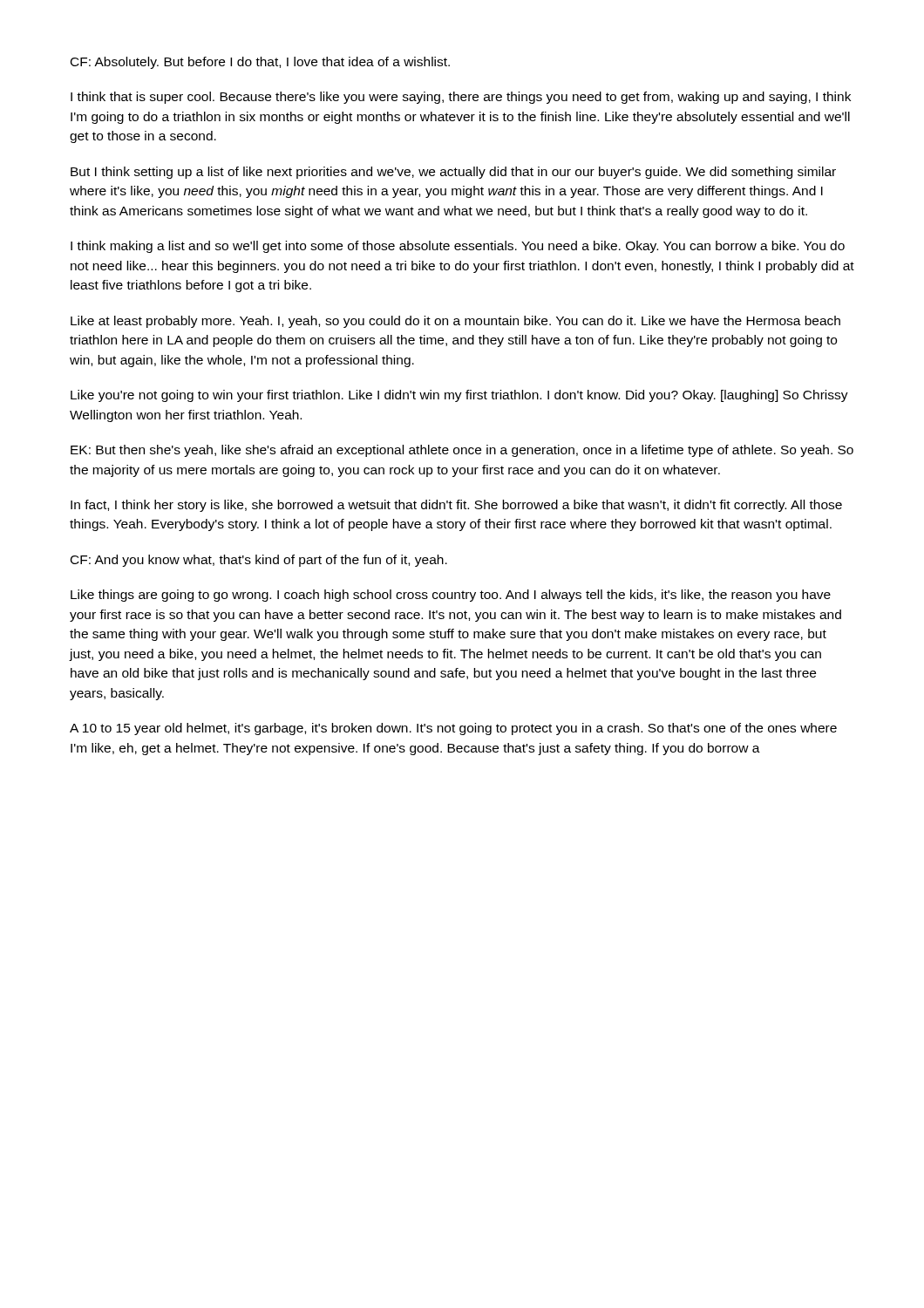
Task: Locate the passage starting "I think making a list and"
Action: point(462,265)
